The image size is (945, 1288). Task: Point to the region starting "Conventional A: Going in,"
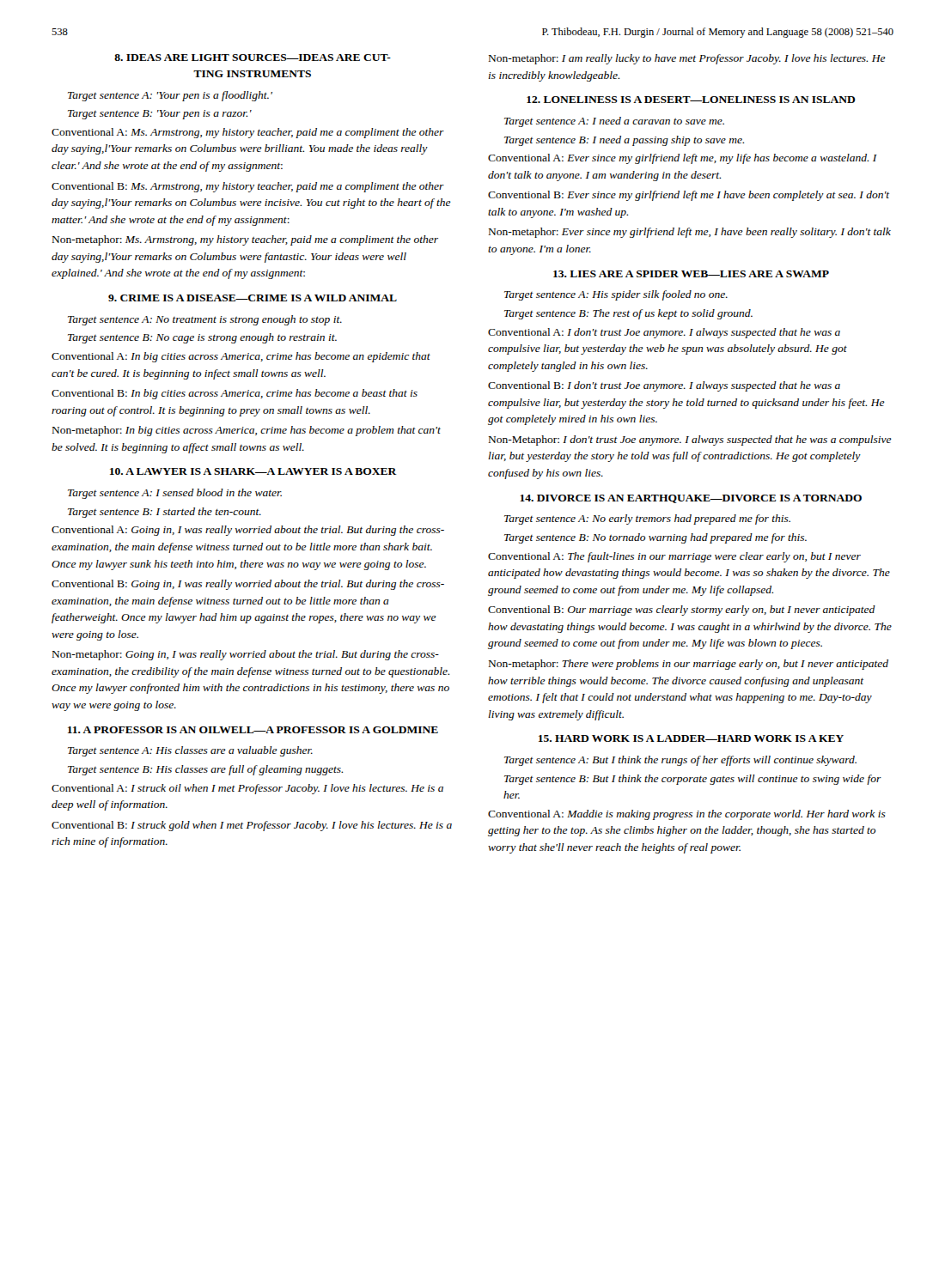(x=248, y=546)
